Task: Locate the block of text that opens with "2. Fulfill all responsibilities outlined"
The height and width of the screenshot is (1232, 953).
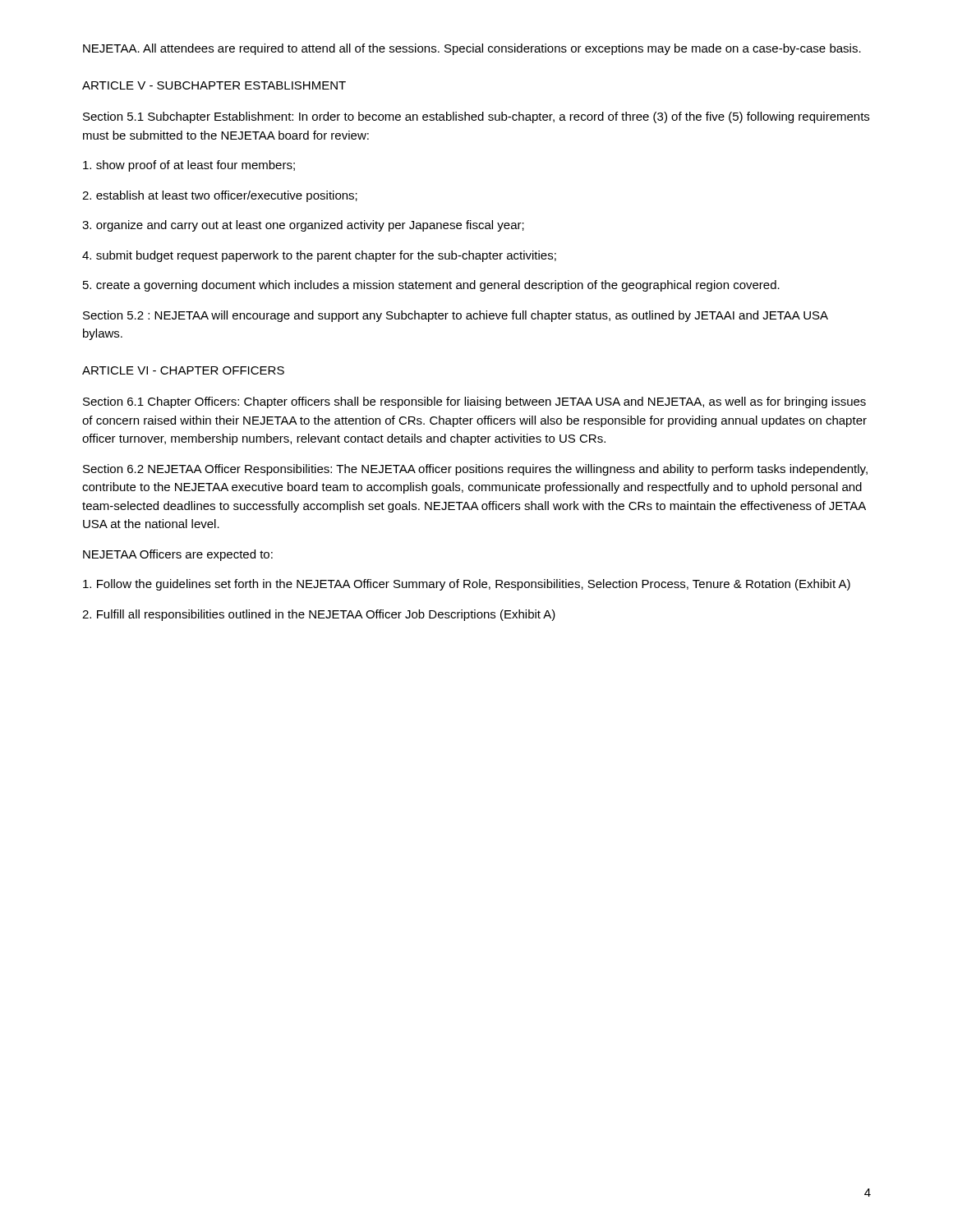Action: [319, 614]
